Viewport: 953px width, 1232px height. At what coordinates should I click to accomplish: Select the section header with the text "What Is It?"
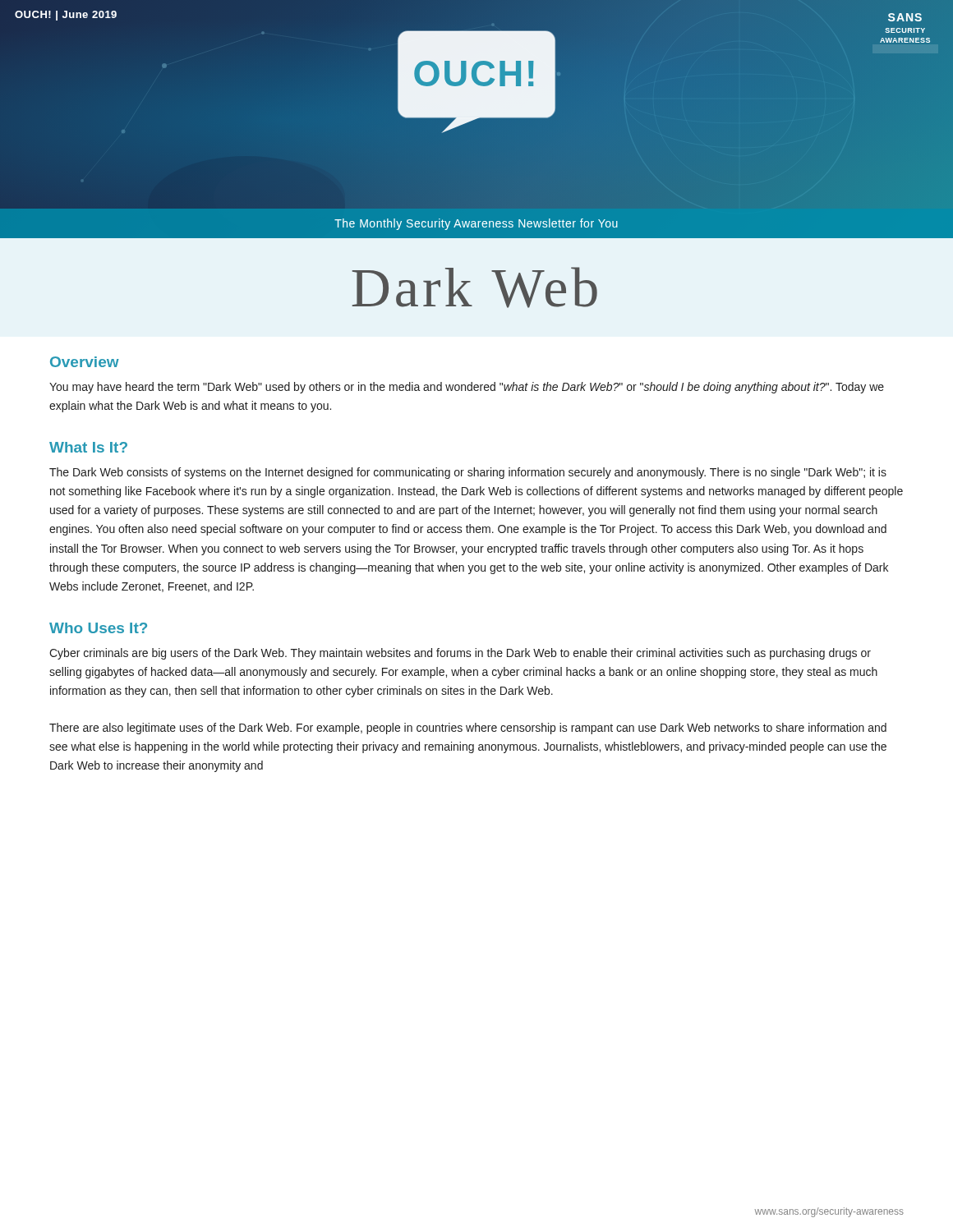pos(88,447)
